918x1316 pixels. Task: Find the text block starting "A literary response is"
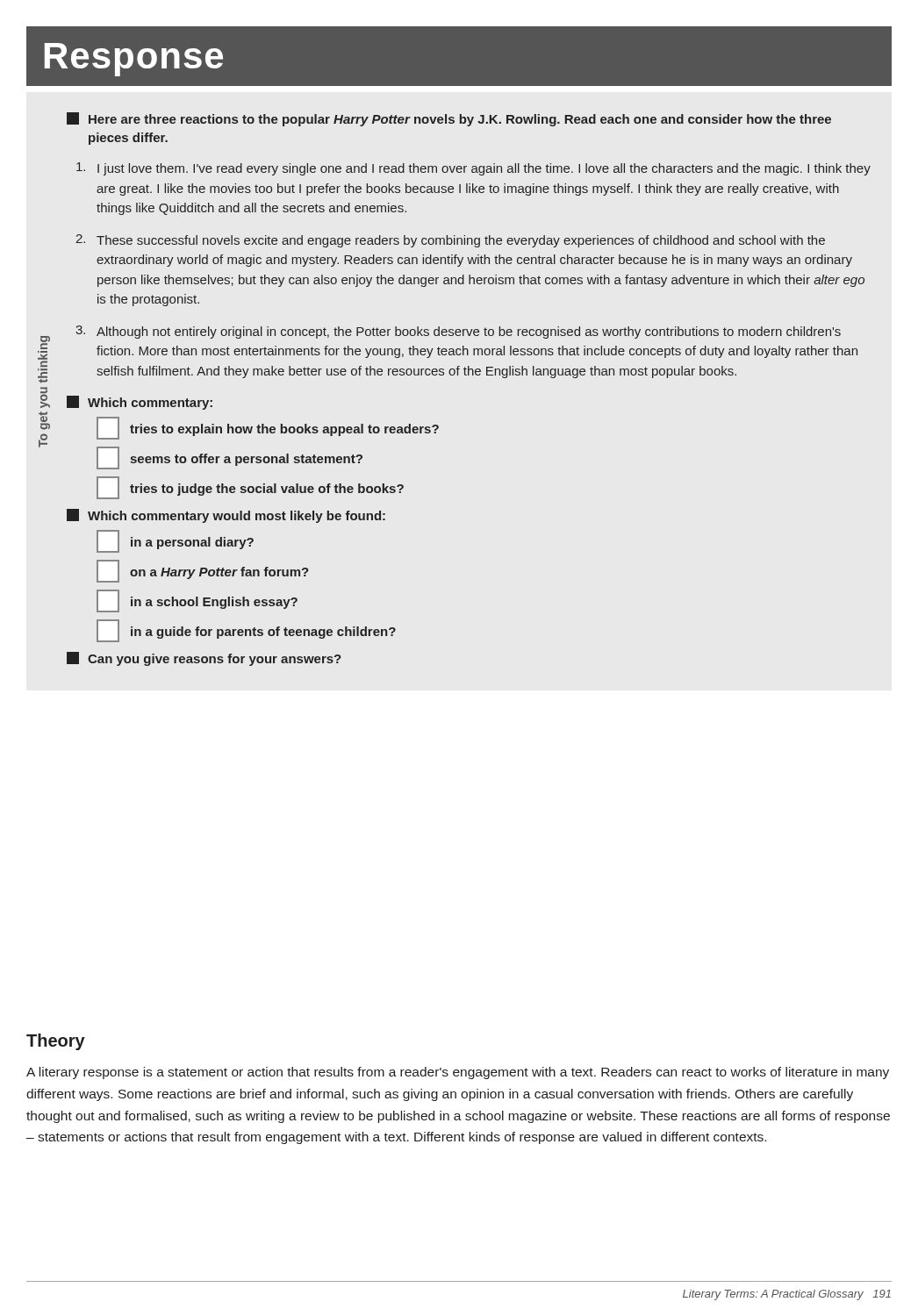tap(458, 1104)
